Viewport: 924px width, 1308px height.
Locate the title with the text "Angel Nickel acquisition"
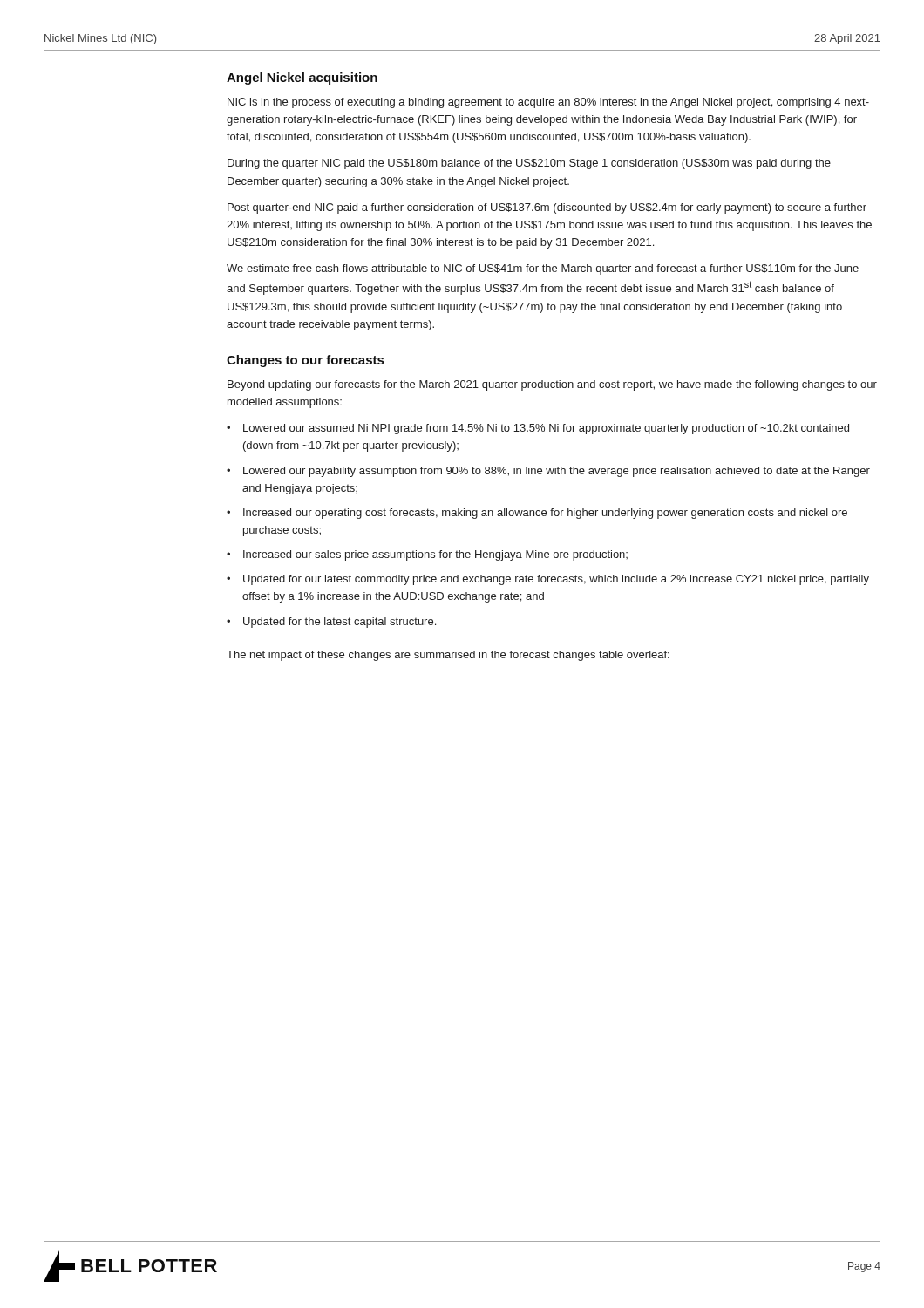pyautogui.click(x=302, y=77)
